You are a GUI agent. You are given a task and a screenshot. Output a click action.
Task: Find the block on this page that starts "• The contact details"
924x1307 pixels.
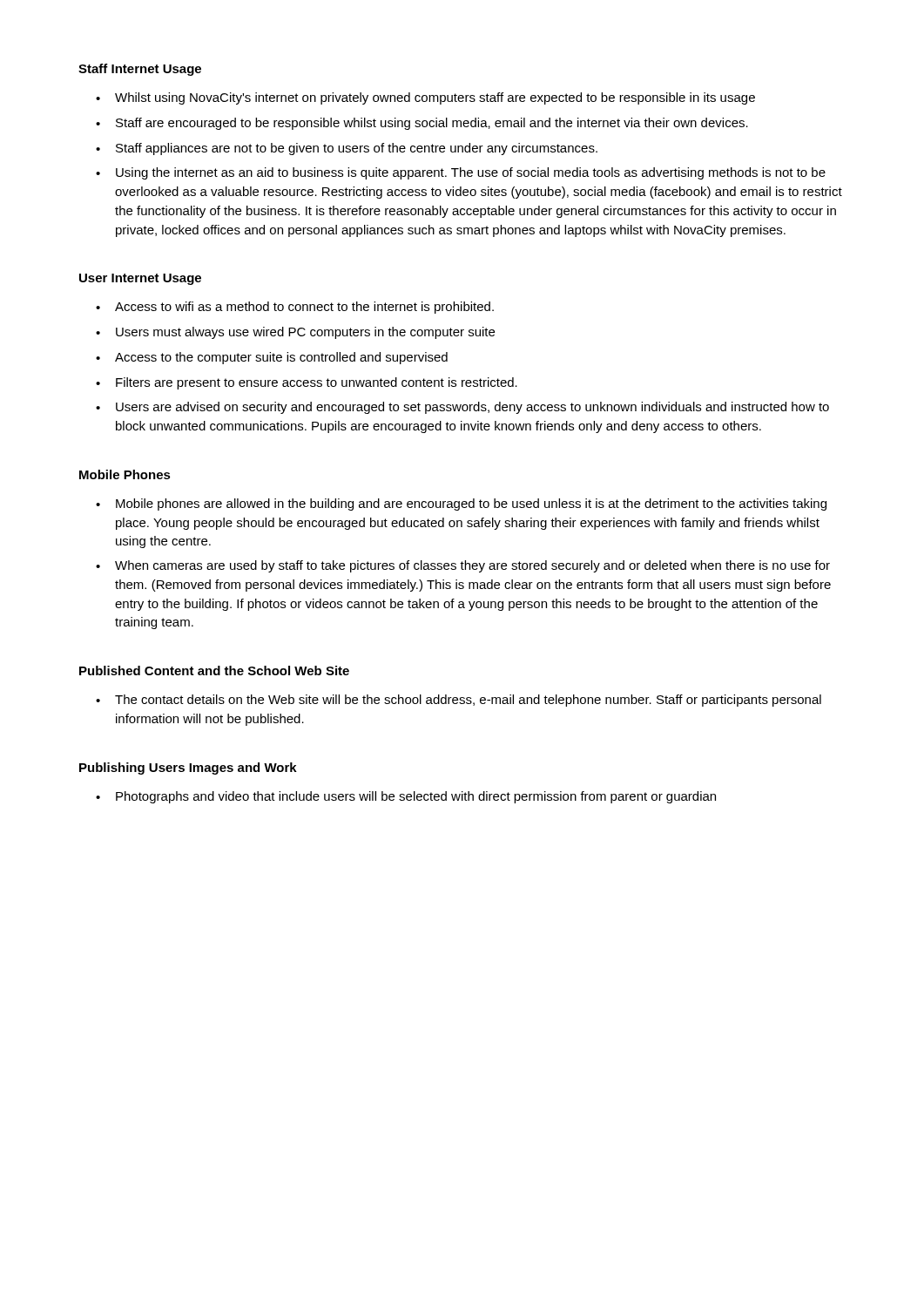coord(471,709)
